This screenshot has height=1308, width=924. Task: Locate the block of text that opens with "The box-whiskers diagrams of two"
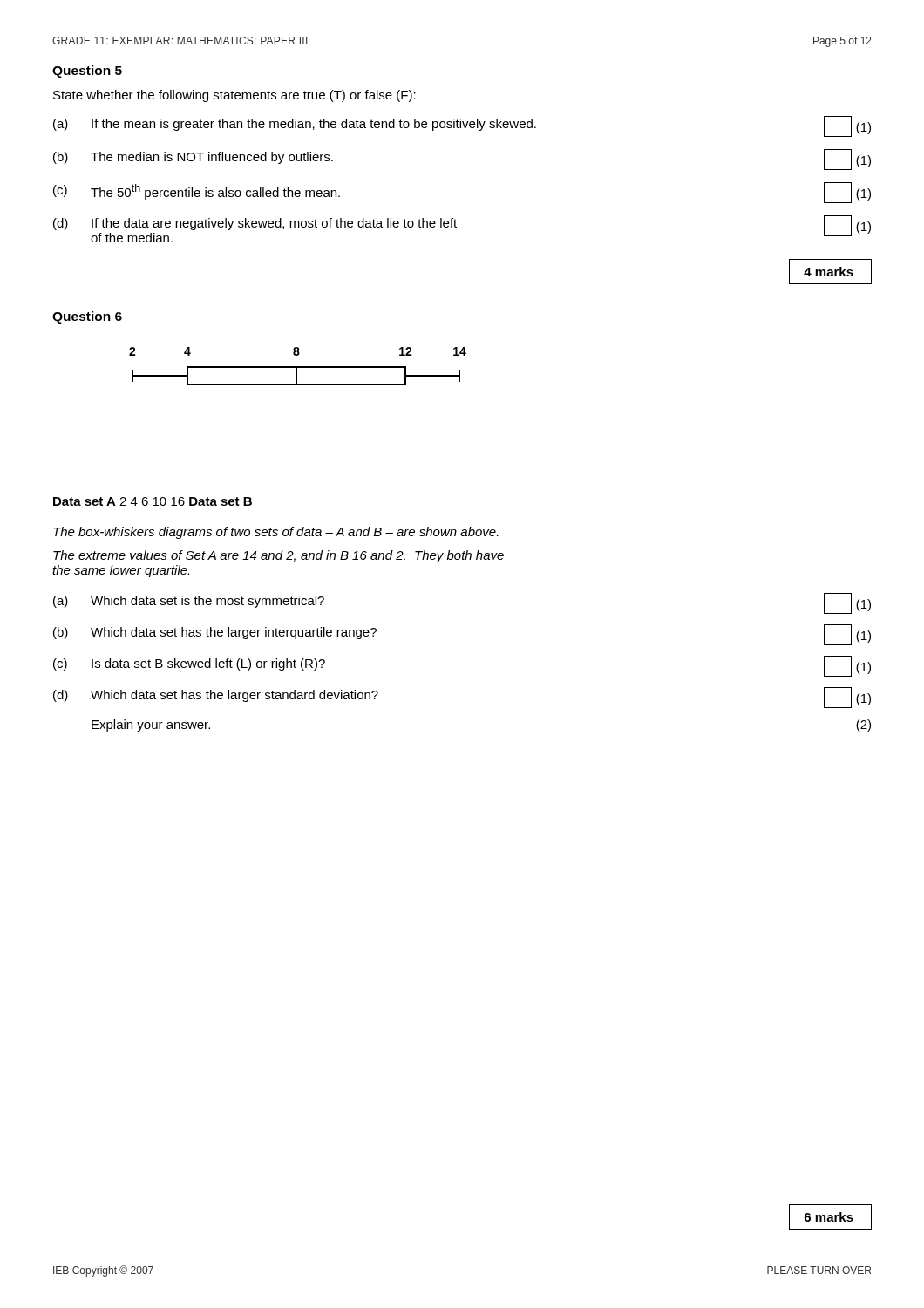tap(276, 532)
